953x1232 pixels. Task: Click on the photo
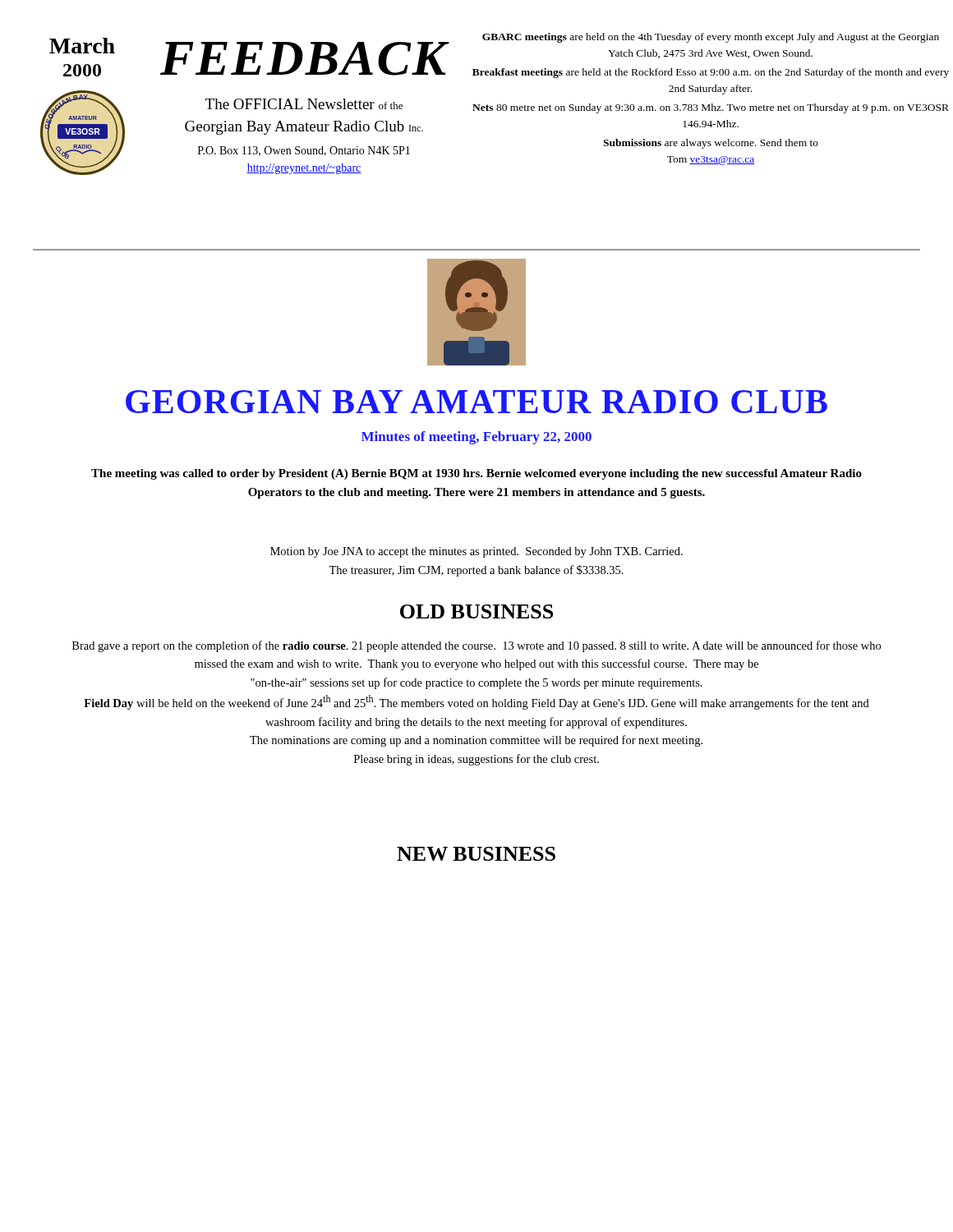tap(476, 314)
